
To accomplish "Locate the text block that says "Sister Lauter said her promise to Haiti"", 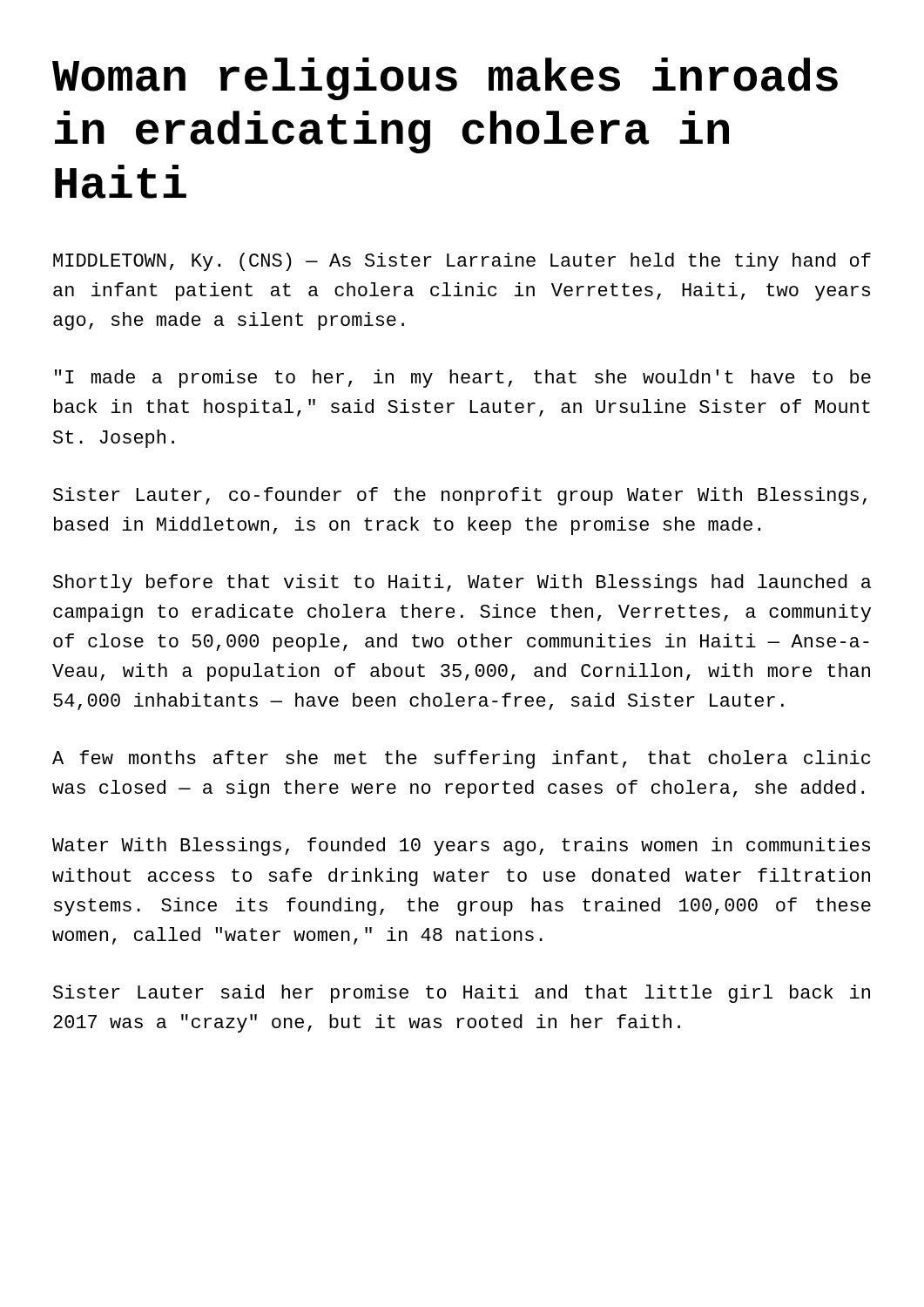I will point(462,1009).
